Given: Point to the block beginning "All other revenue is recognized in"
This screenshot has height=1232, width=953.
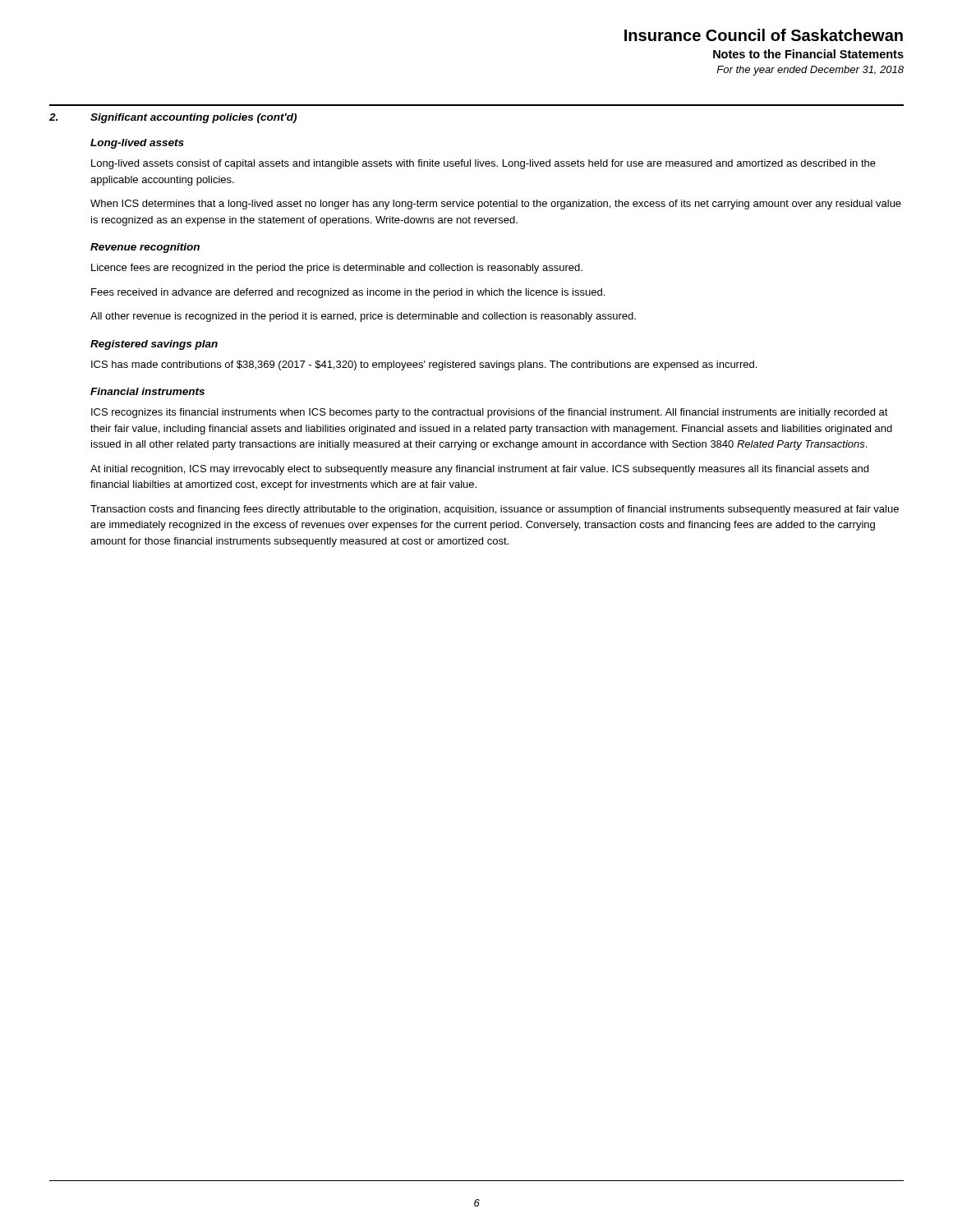Looking at the screenshot, I should (x=363, y=316).
